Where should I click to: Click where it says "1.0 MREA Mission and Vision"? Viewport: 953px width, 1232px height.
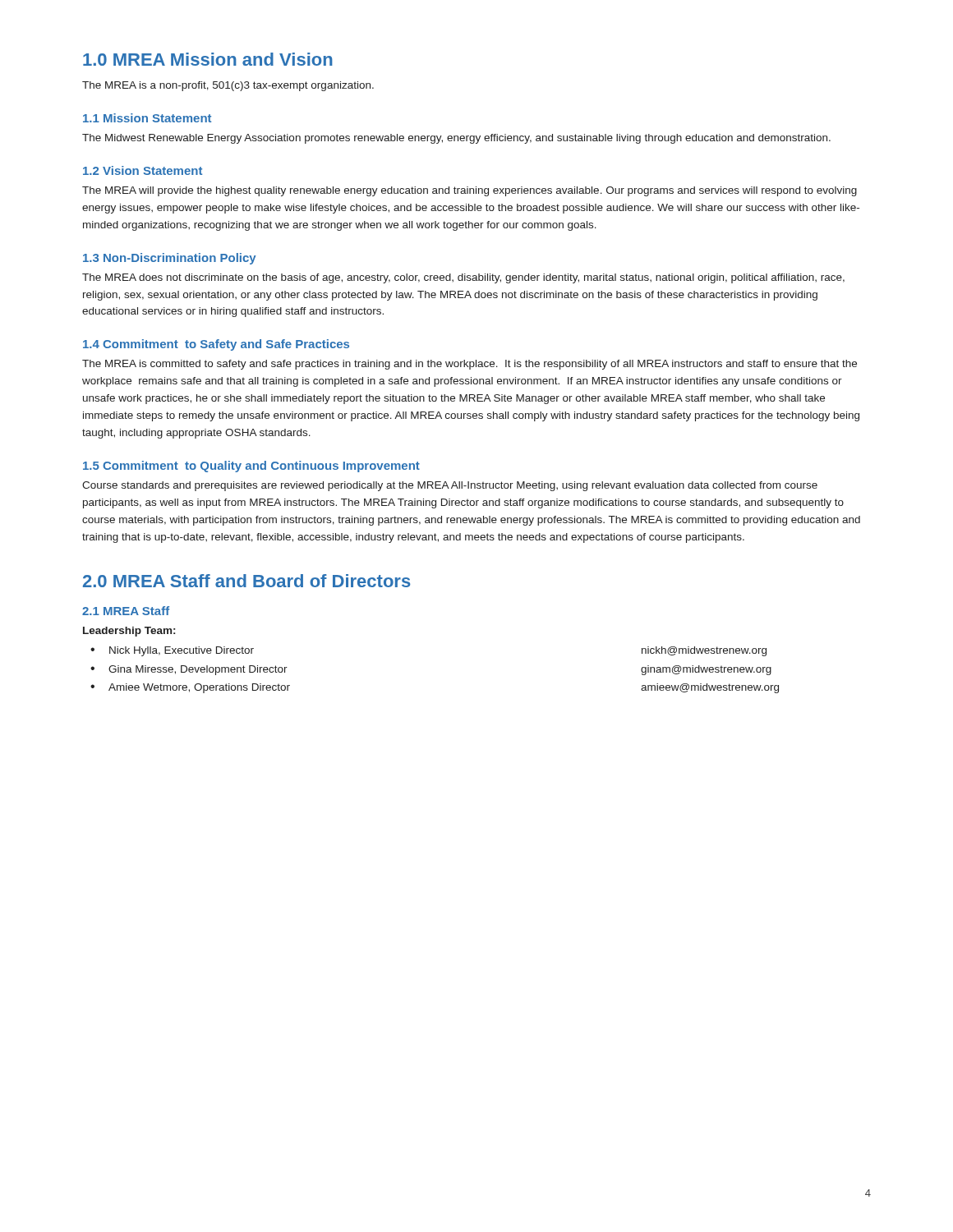[208, 60]
